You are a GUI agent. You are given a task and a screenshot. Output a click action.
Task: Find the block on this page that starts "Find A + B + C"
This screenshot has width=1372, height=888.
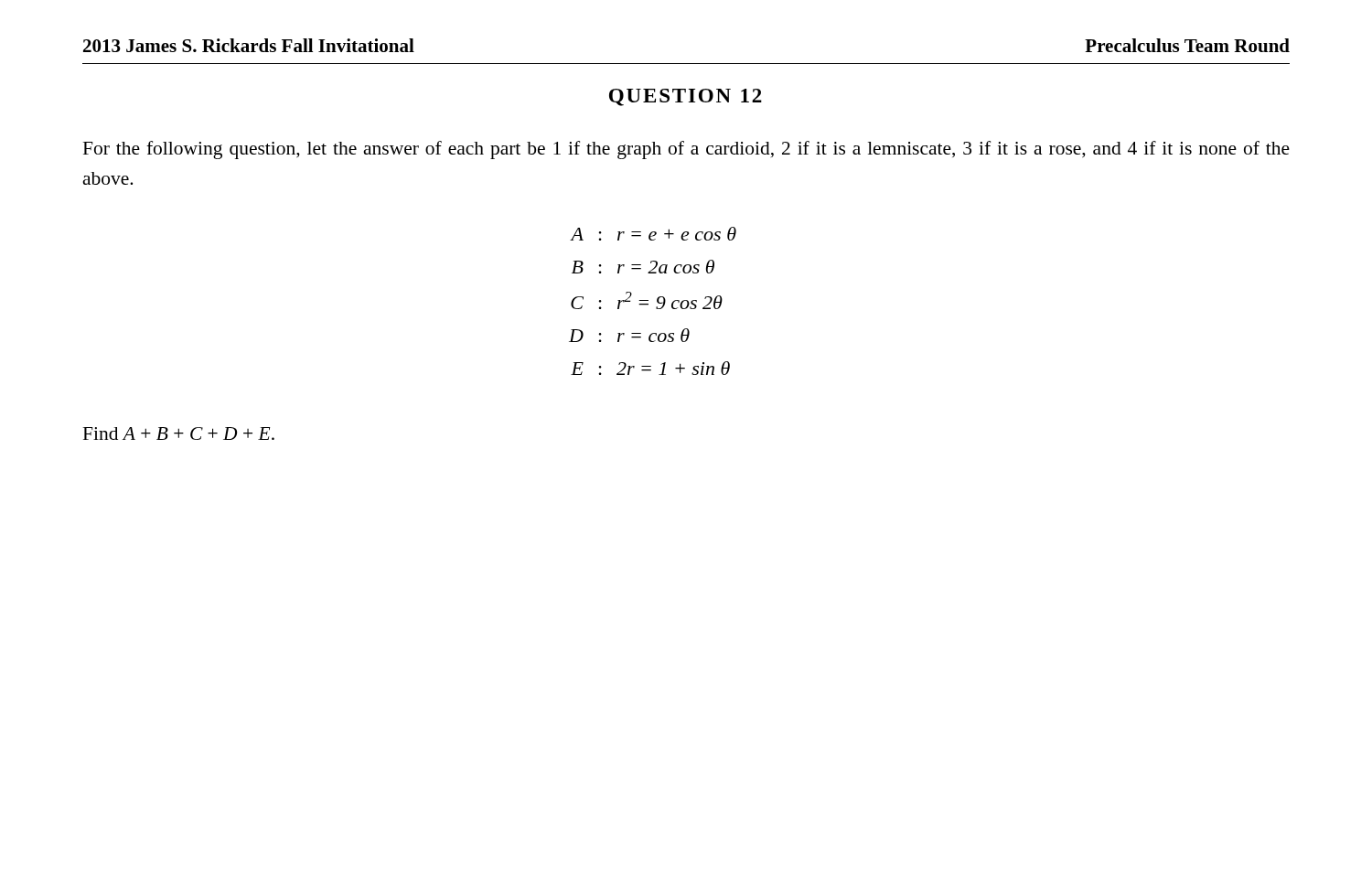(x=179, y=433)
